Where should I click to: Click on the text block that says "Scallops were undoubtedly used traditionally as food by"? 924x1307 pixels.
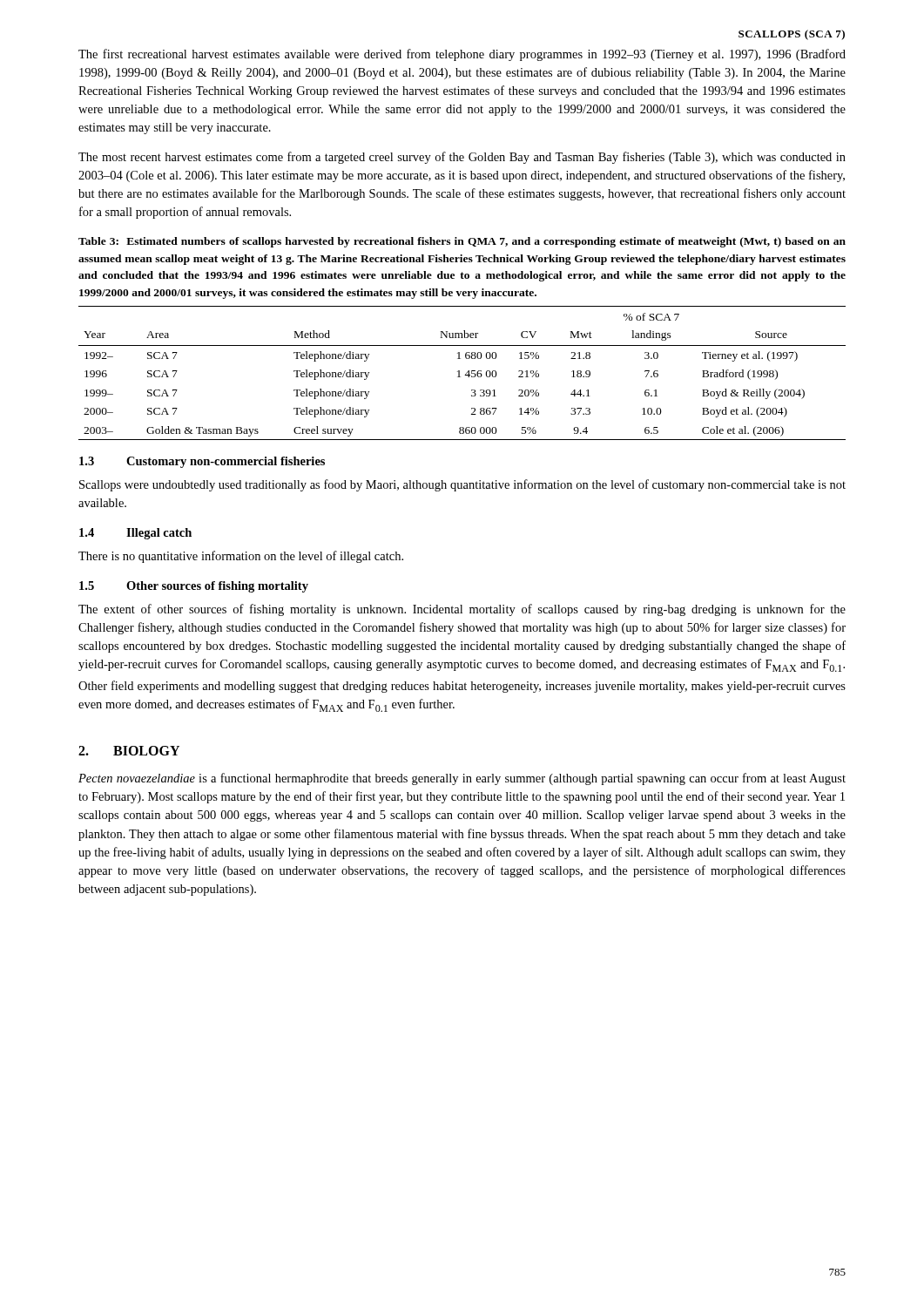pyautogui.click(x=462, y=494)
